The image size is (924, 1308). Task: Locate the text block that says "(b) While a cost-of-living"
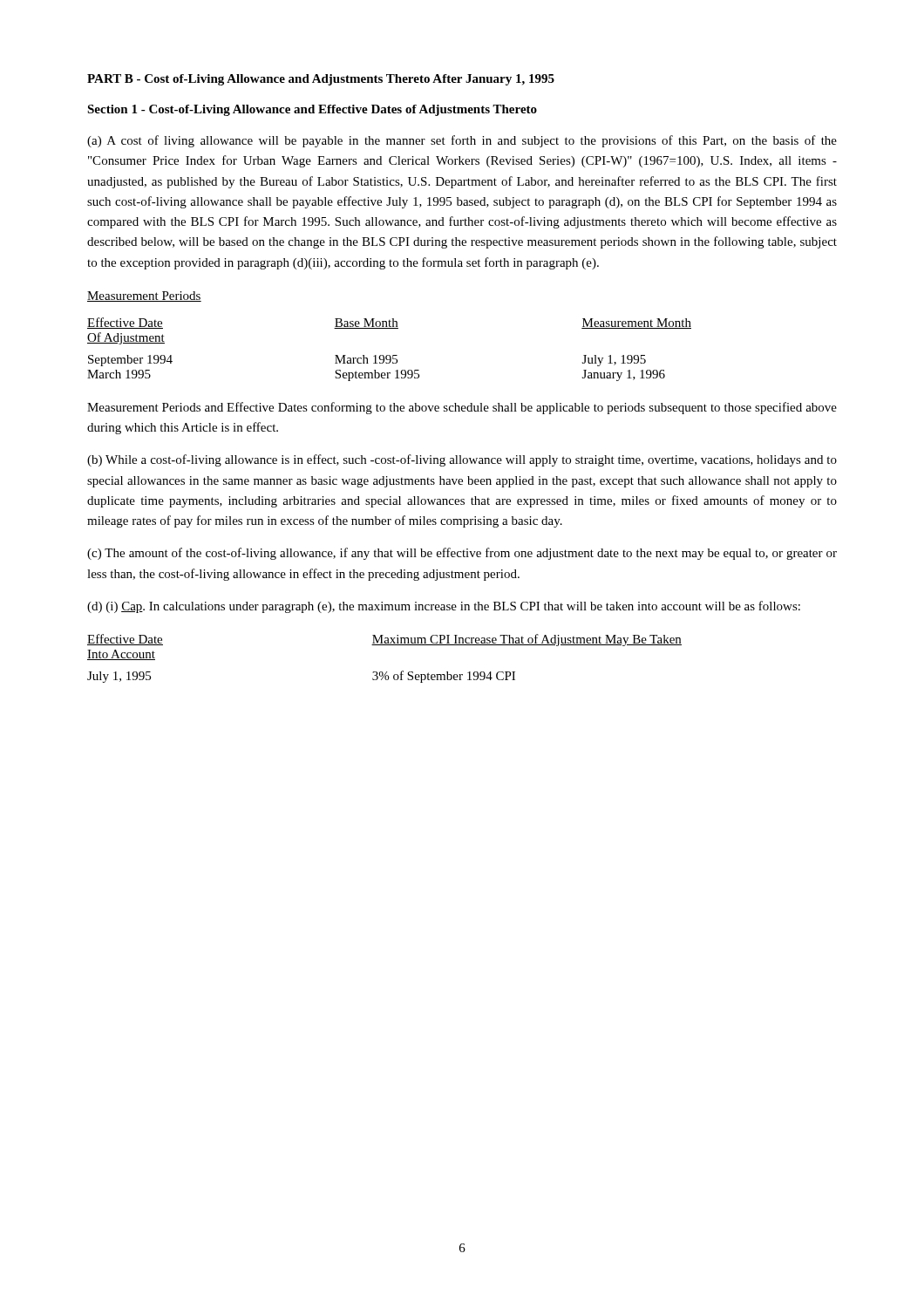[462, 490]
